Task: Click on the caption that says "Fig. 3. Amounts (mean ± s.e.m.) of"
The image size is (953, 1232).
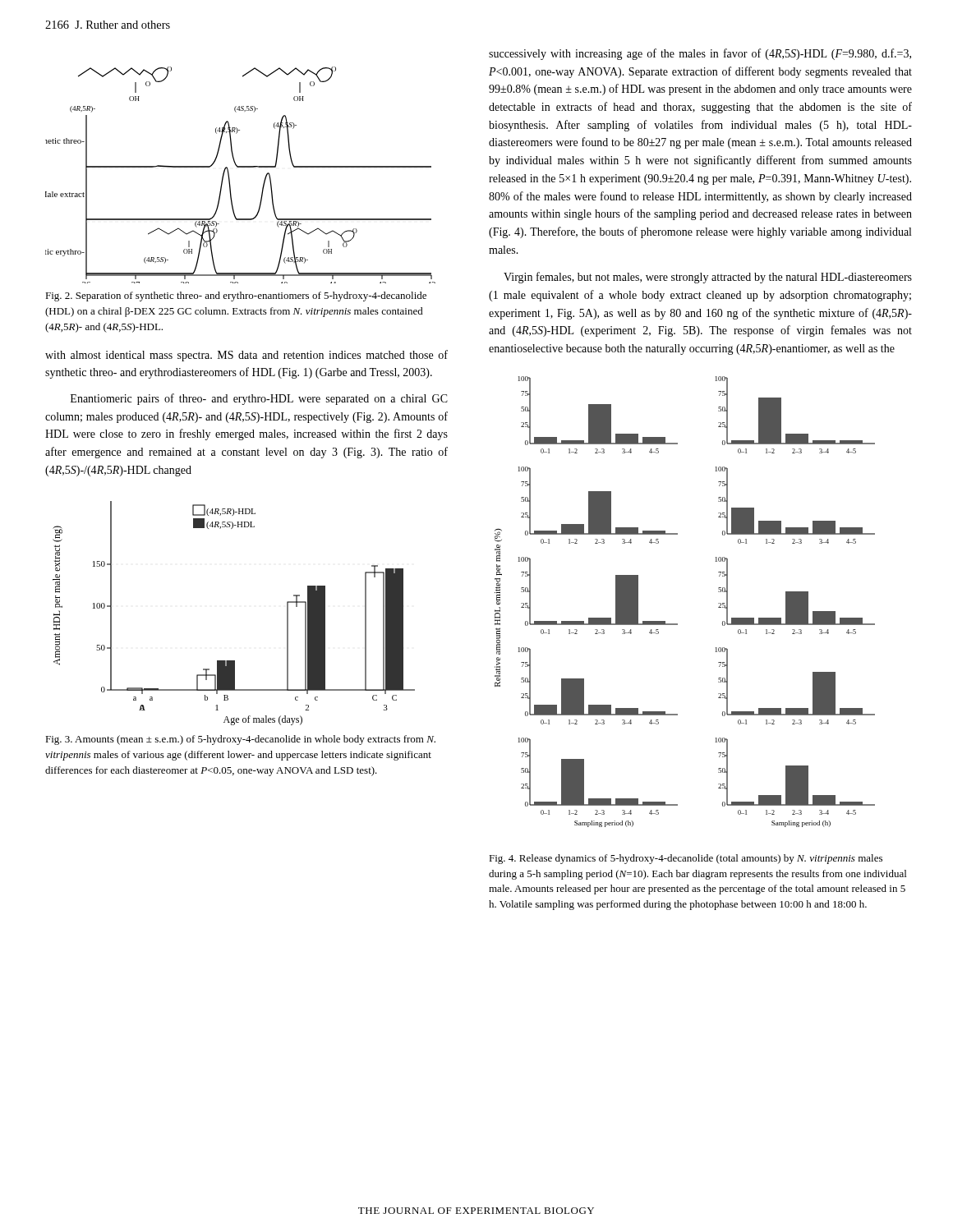Action: pyautogui.click(x=241, y=755)
